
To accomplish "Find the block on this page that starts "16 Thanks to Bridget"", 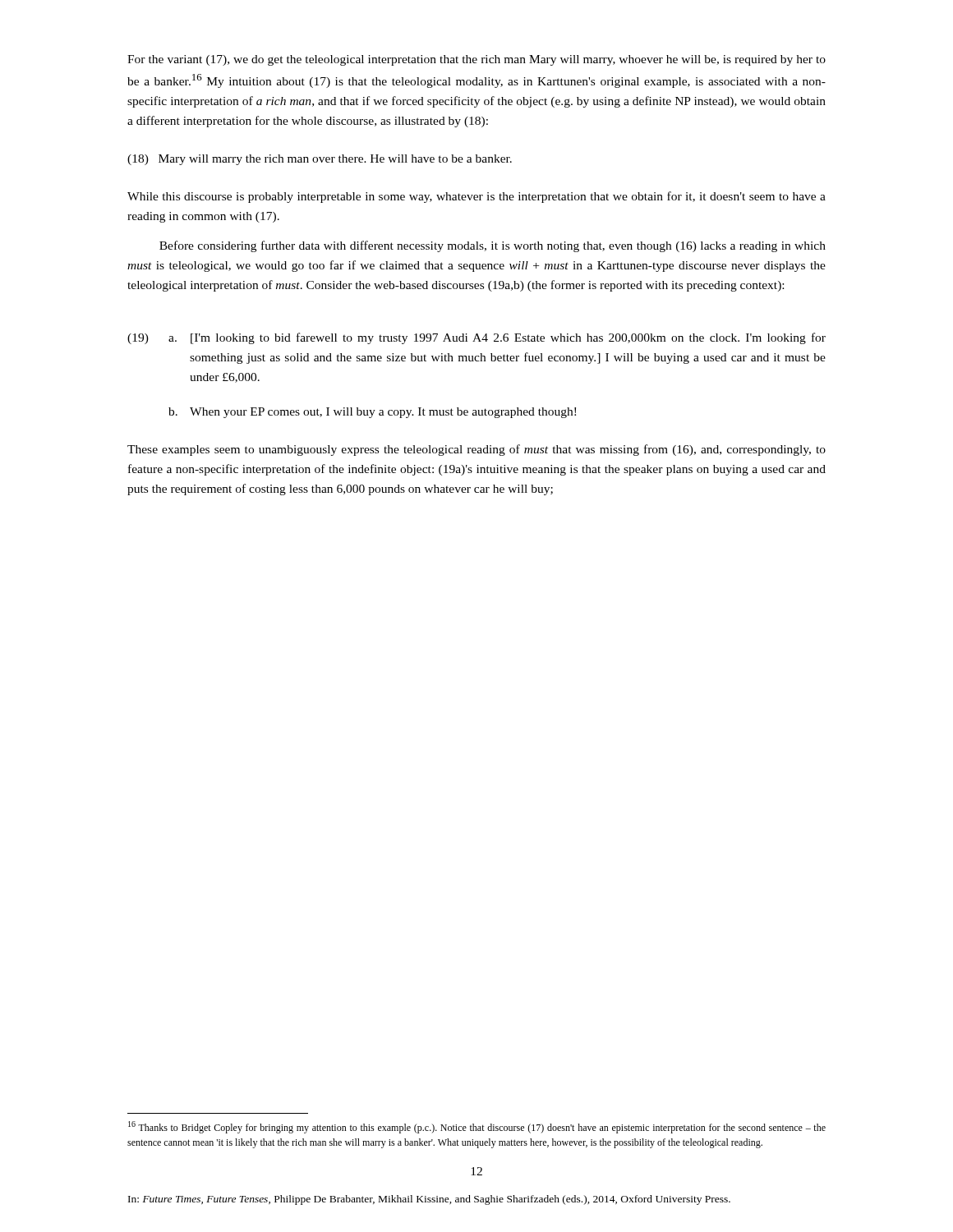I will pos(476,1134).
